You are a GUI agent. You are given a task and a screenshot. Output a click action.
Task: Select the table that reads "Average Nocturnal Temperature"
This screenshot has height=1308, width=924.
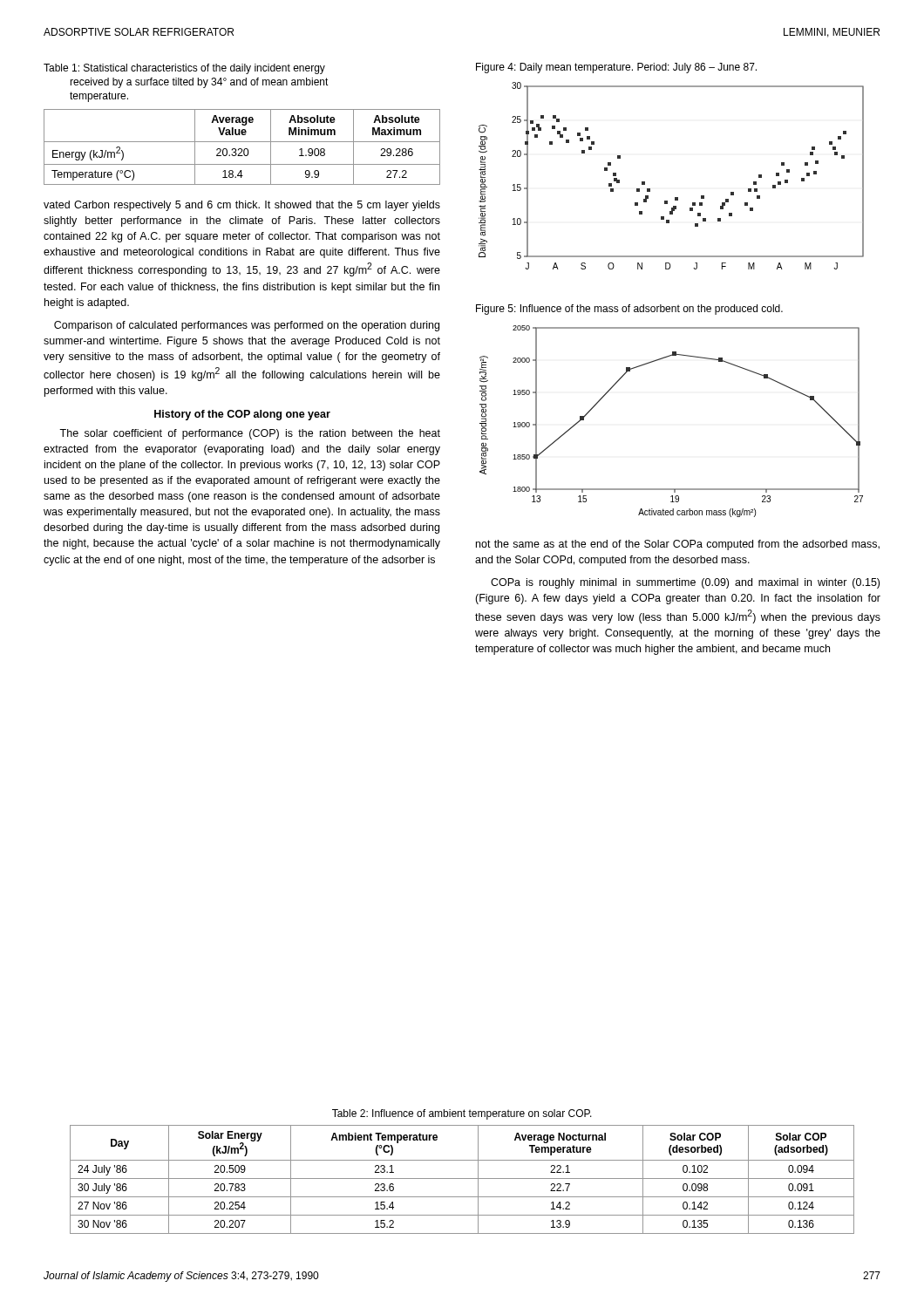pyautogui.click(x=462, y=1179)
